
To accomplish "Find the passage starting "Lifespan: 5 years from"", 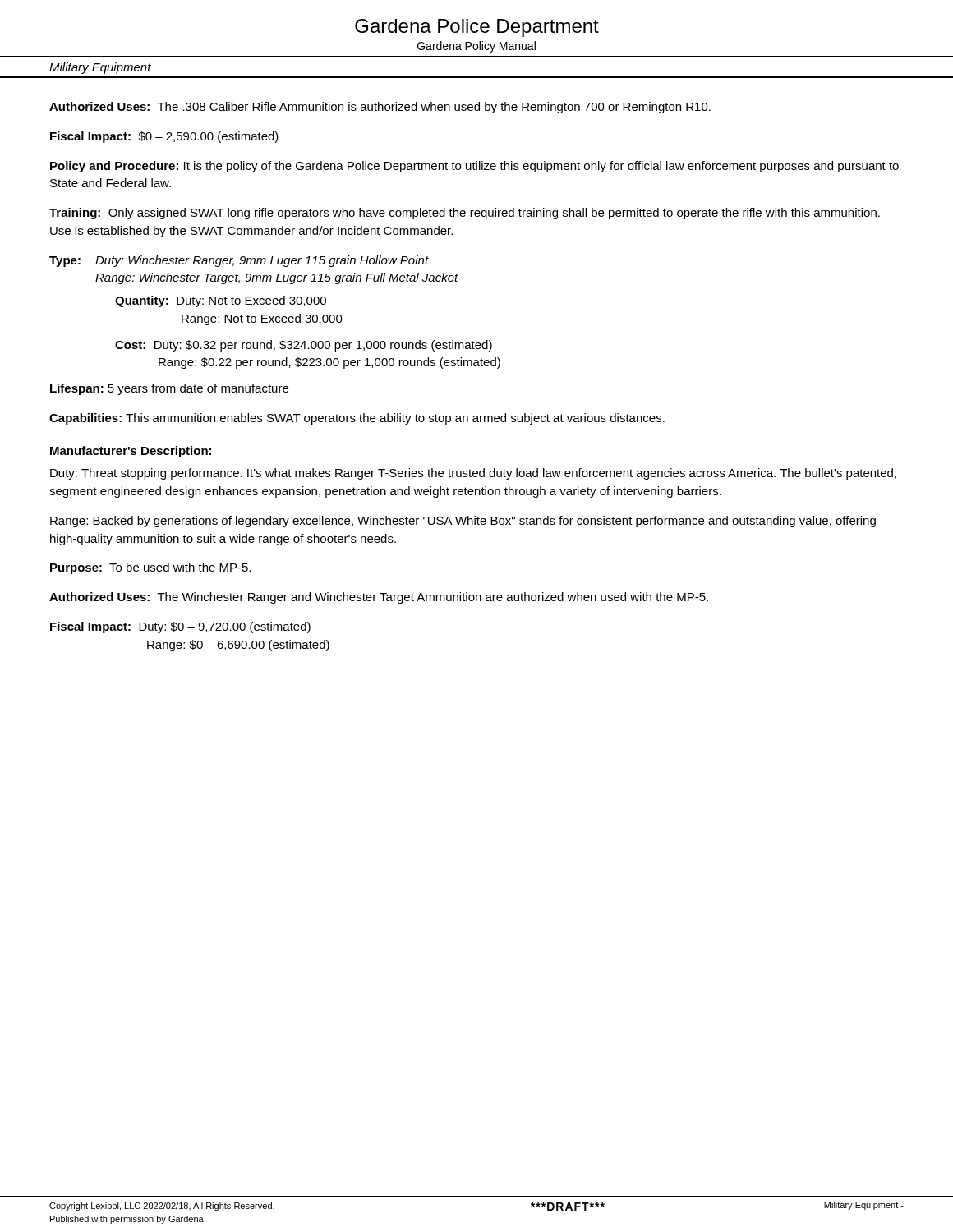I will coord(169,389).
